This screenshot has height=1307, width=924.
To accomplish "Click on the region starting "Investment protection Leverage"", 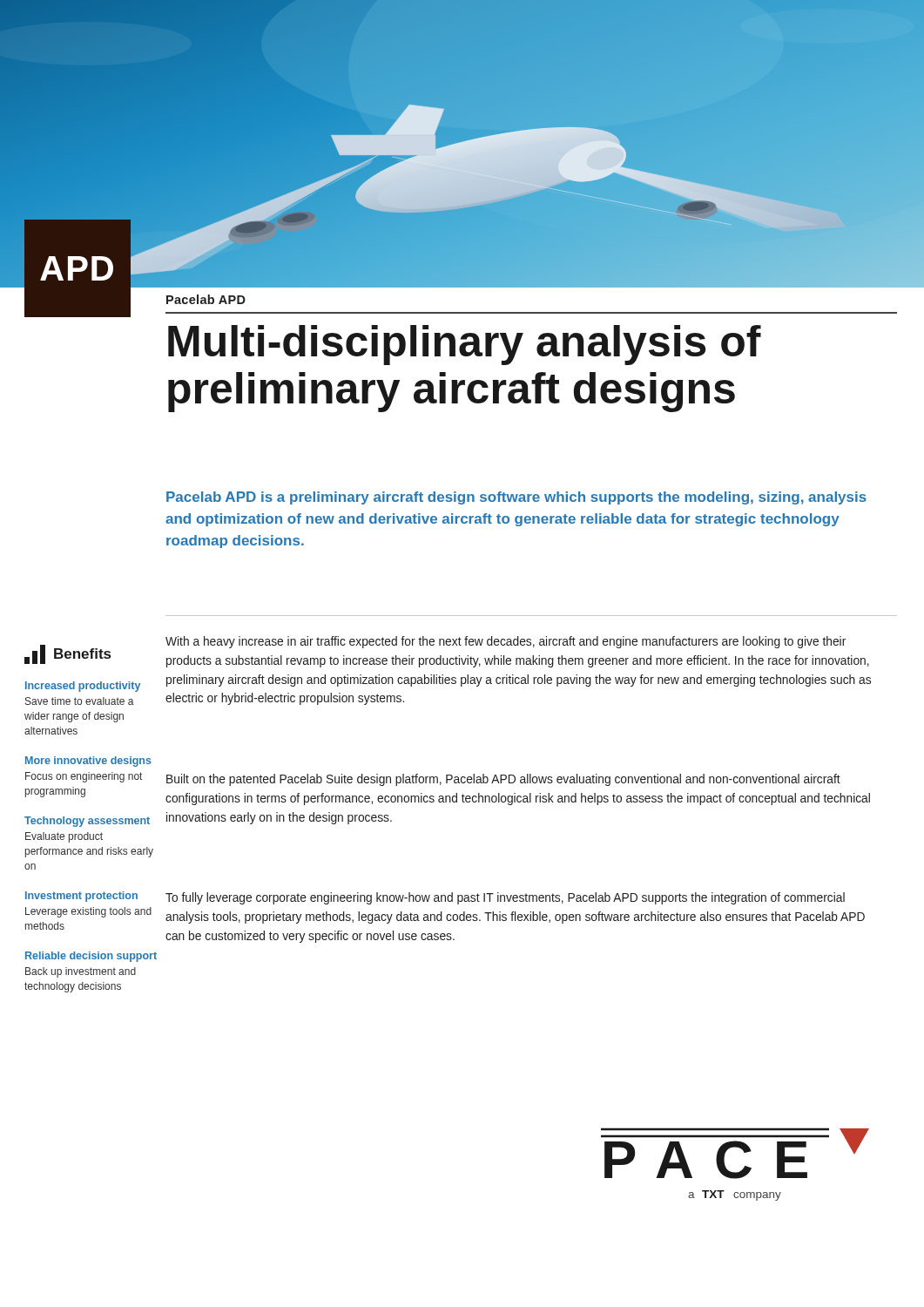I will click(x=92, y=912).
